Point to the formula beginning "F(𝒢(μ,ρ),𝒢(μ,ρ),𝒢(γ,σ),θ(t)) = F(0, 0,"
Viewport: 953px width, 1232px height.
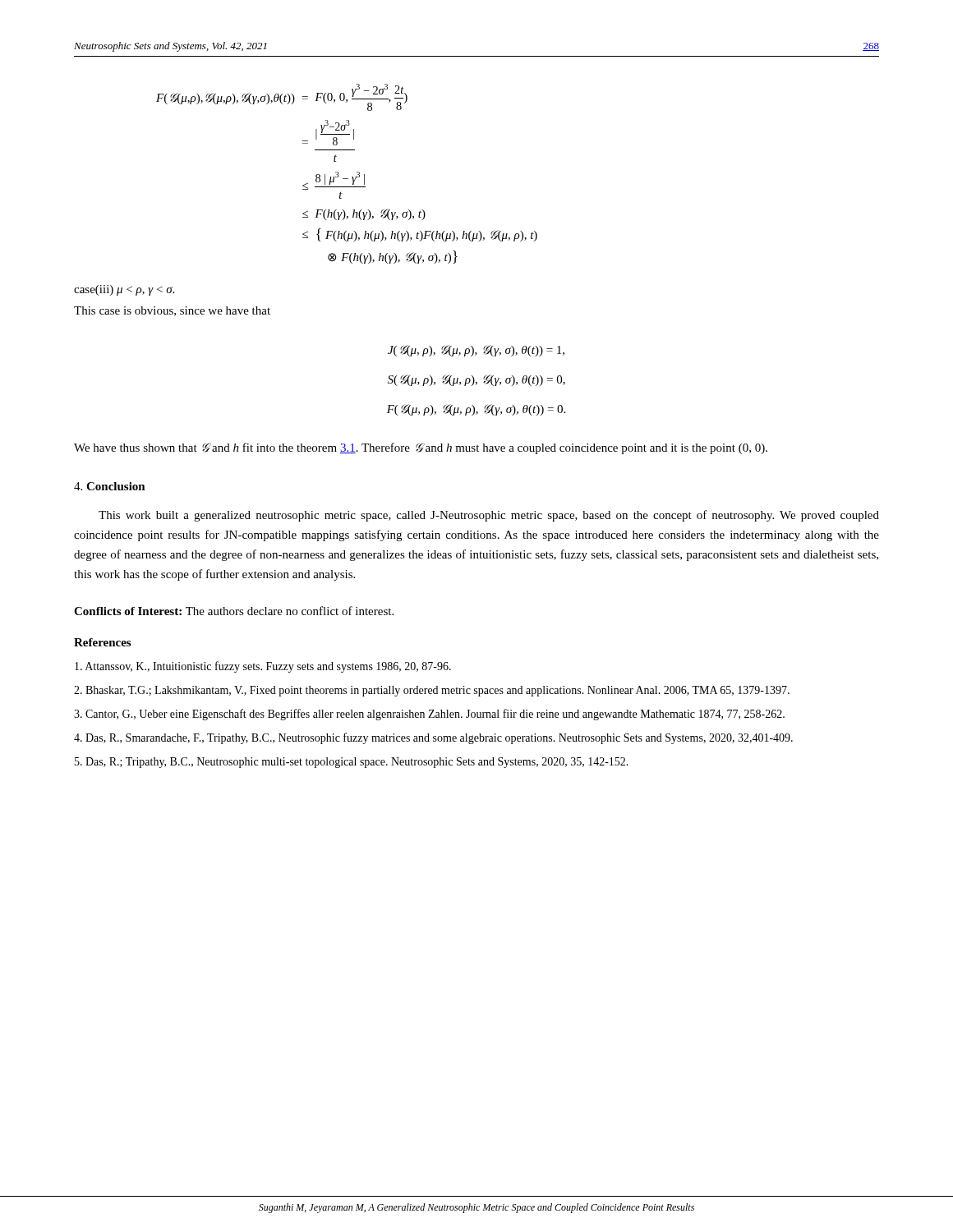point(347,174)
